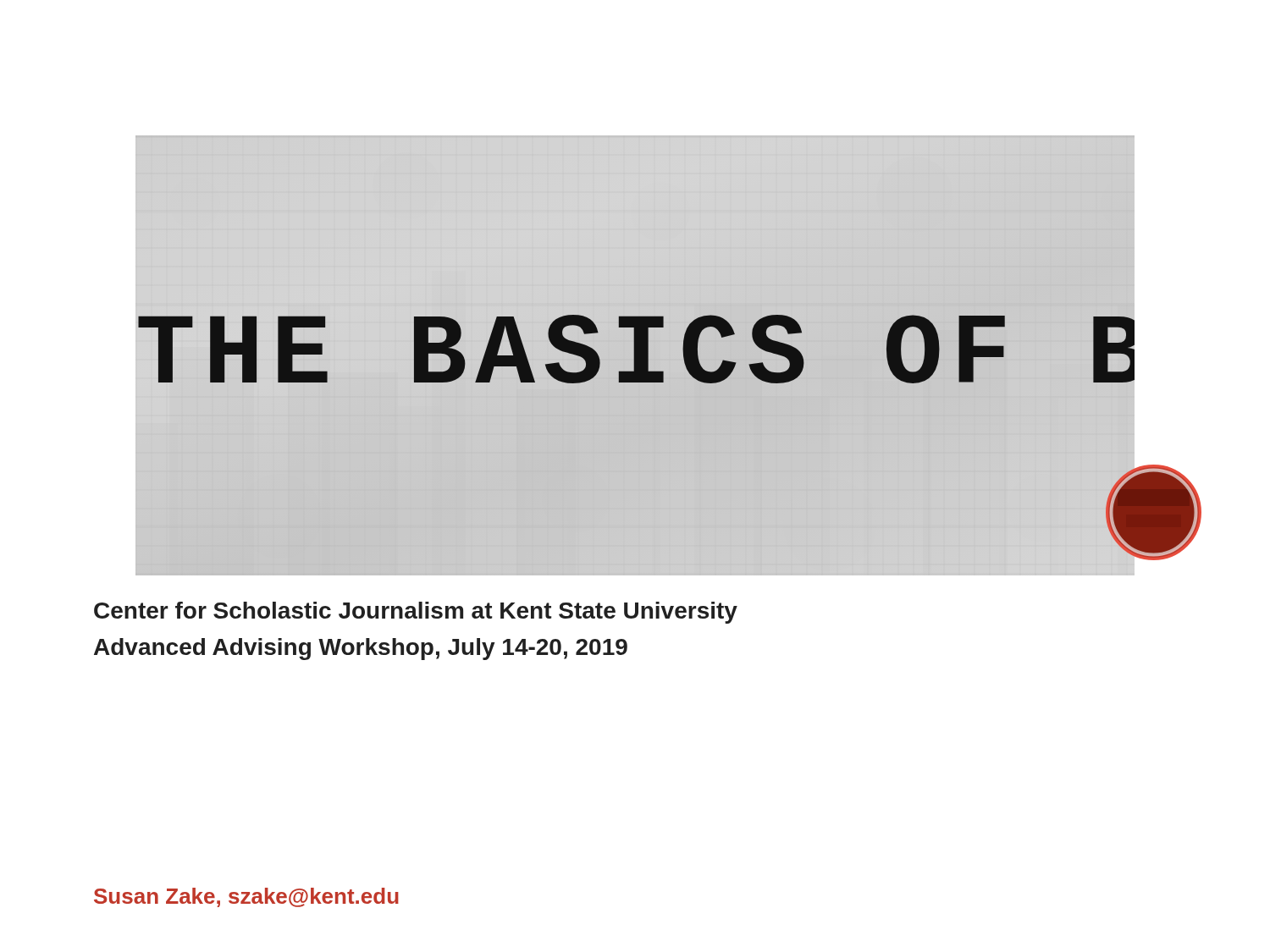Select the illustration

635,288
